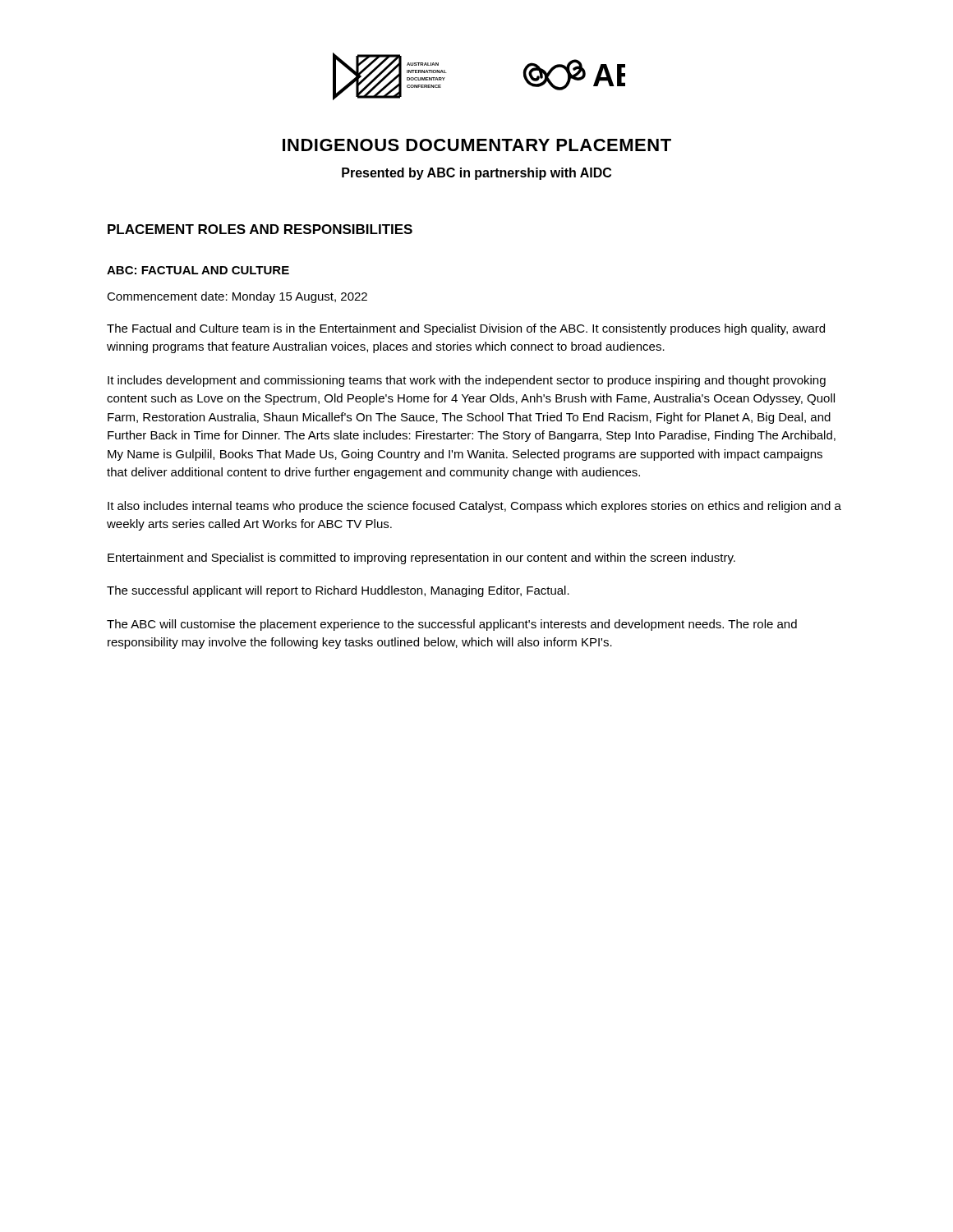The height and width of the screenshot is (1232, 953).
Task: Find "Commencement date: Monday 15 August, 2022" on this page
Action: [237, 297]
